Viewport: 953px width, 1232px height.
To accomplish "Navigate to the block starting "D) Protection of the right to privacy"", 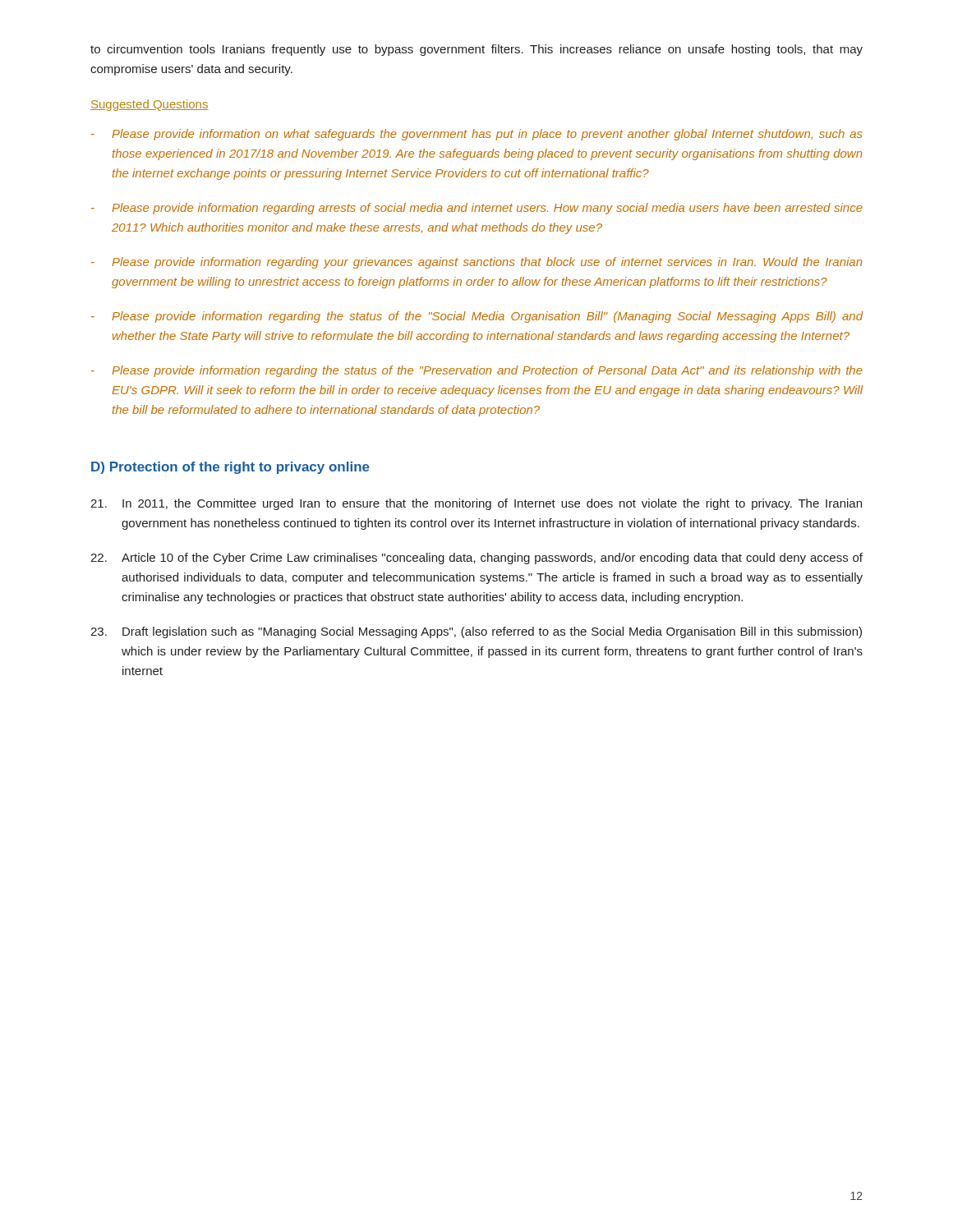I will (x=230, y=467).
